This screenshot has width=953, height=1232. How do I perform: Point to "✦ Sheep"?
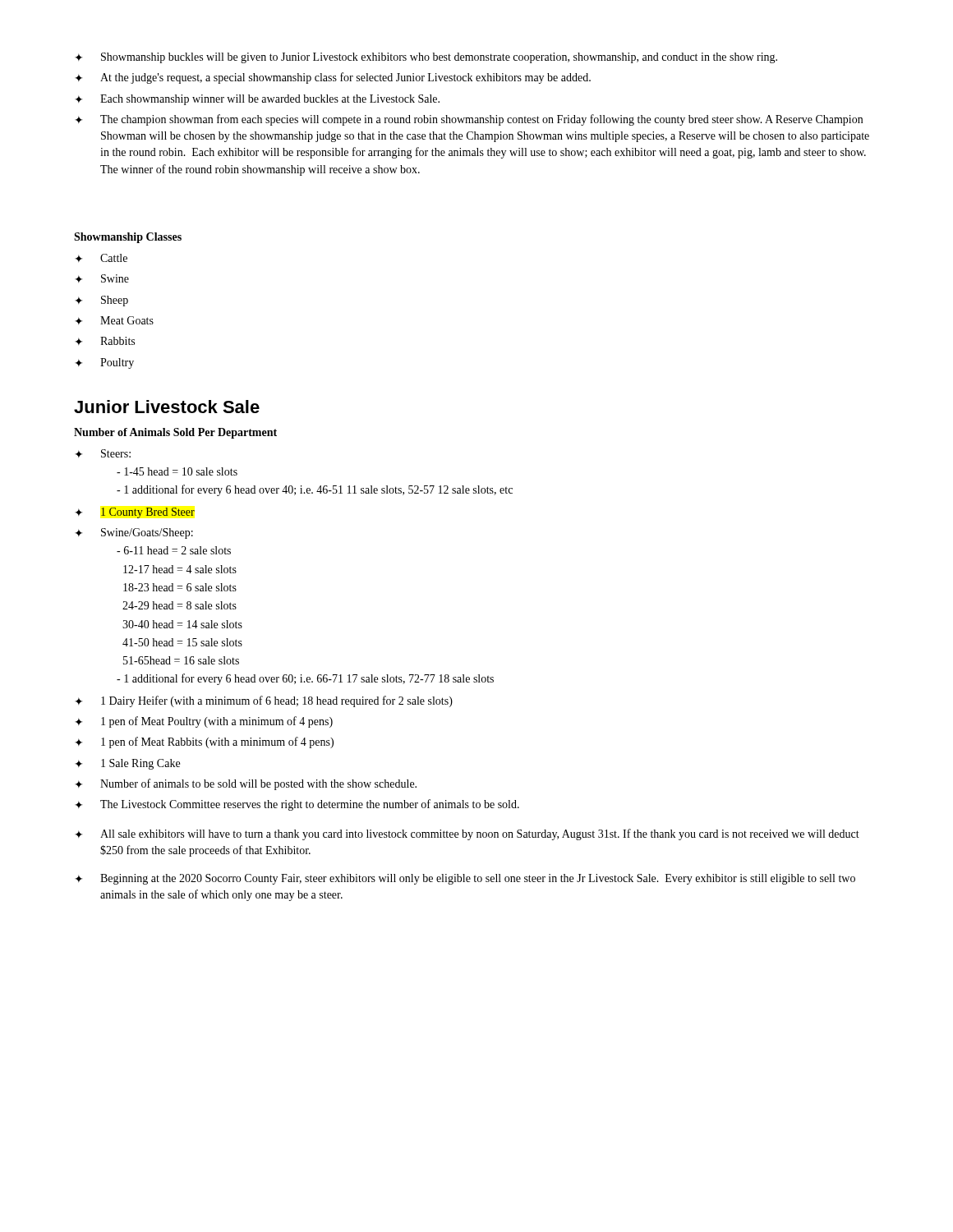coord(101,301)
